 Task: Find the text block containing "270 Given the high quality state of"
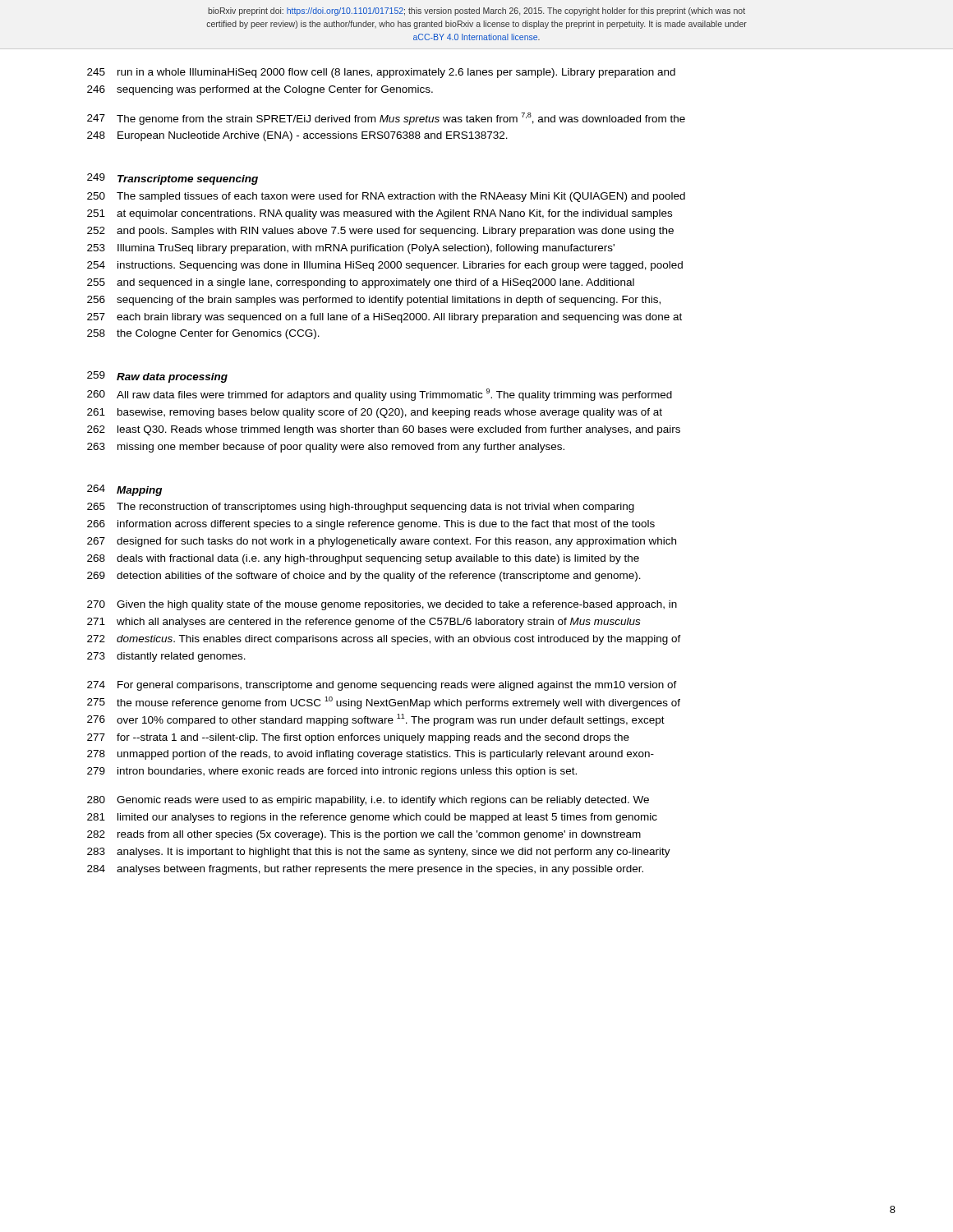coord(485,631)
